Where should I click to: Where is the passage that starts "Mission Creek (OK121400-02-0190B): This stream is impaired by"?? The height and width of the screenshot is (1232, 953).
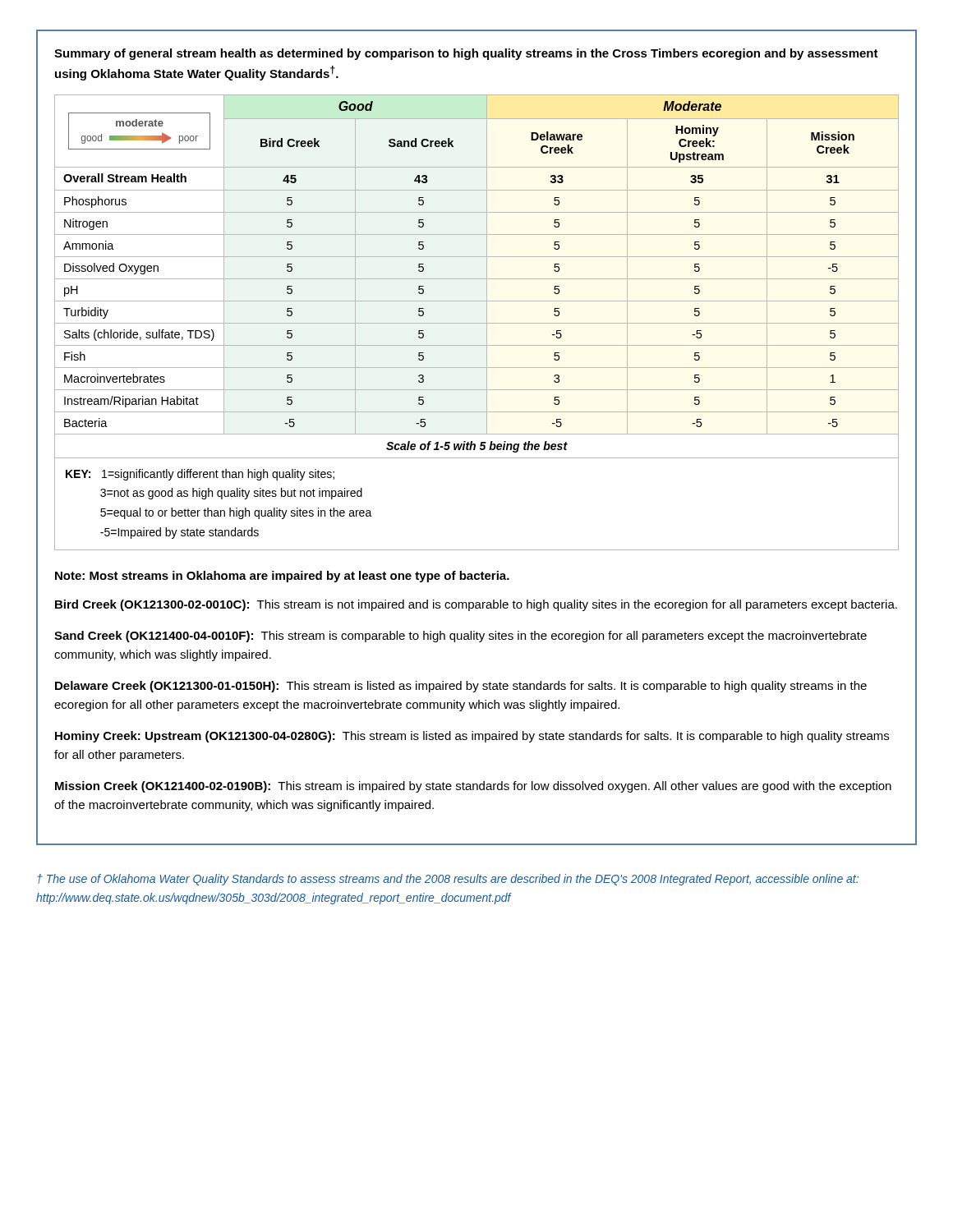coord(473,795)
